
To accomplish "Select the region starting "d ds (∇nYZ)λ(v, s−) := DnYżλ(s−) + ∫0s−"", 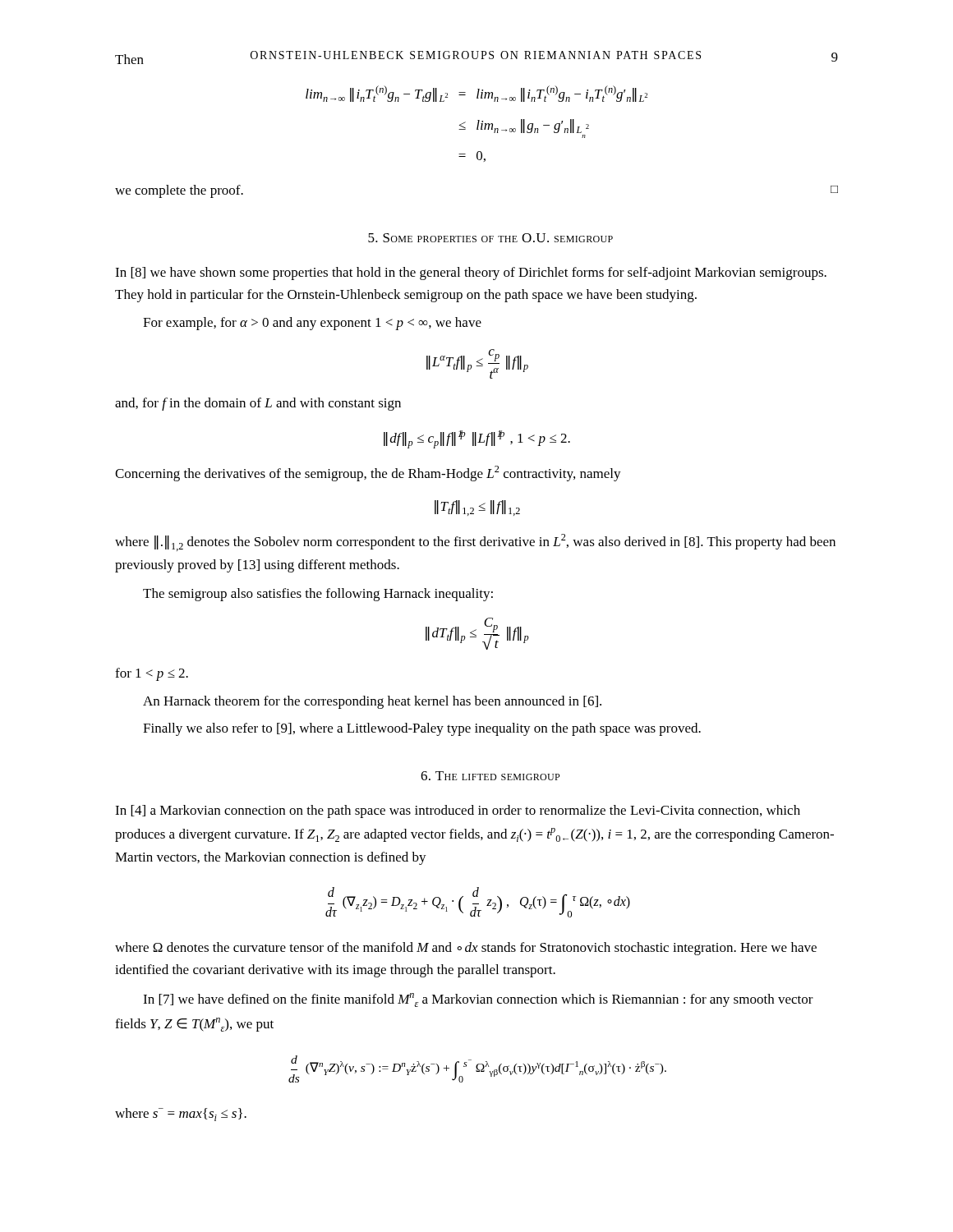I will pyautogui.click(x=478, y=1069).
